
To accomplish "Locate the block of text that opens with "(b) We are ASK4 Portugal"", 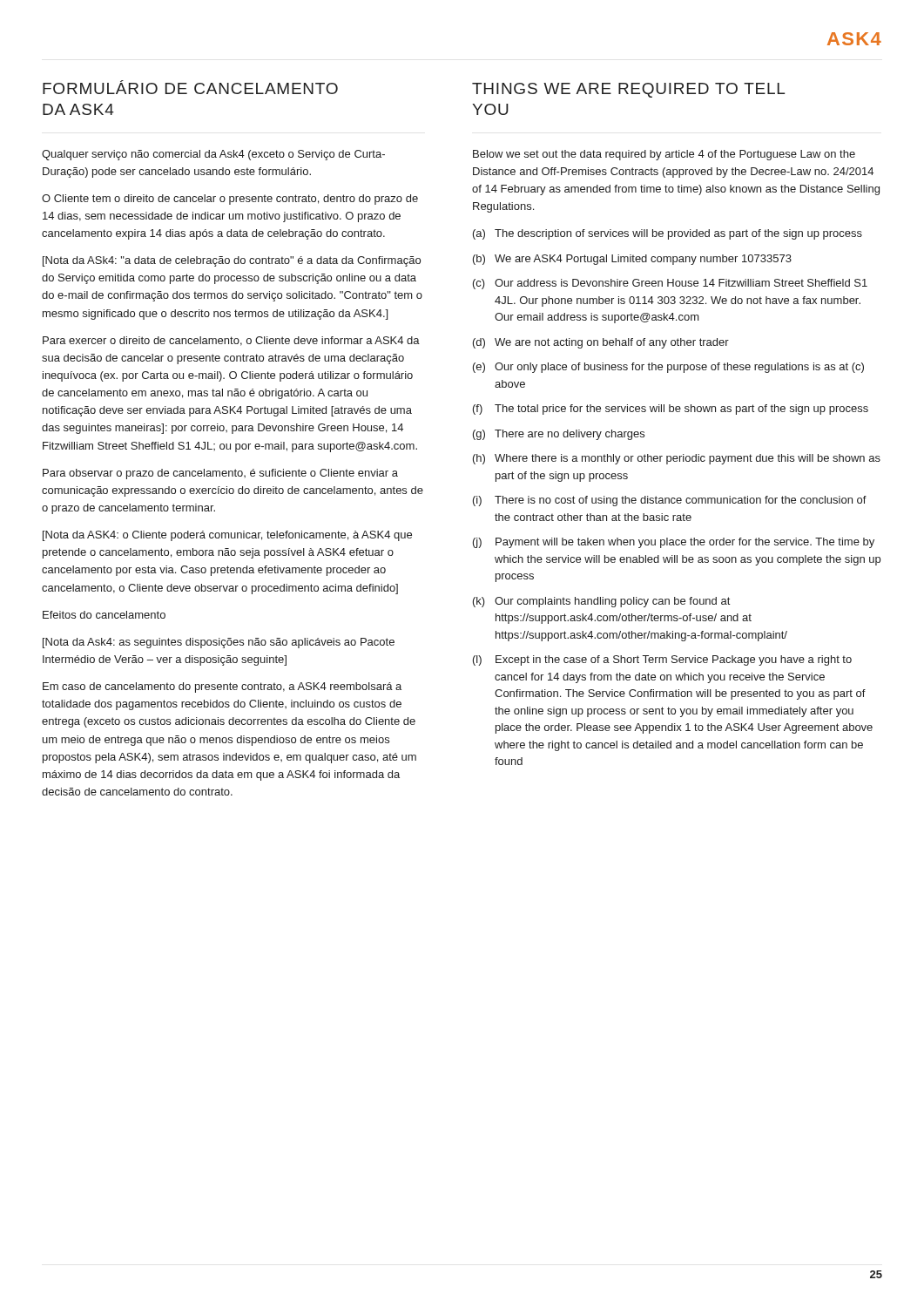I will [677, 258].
